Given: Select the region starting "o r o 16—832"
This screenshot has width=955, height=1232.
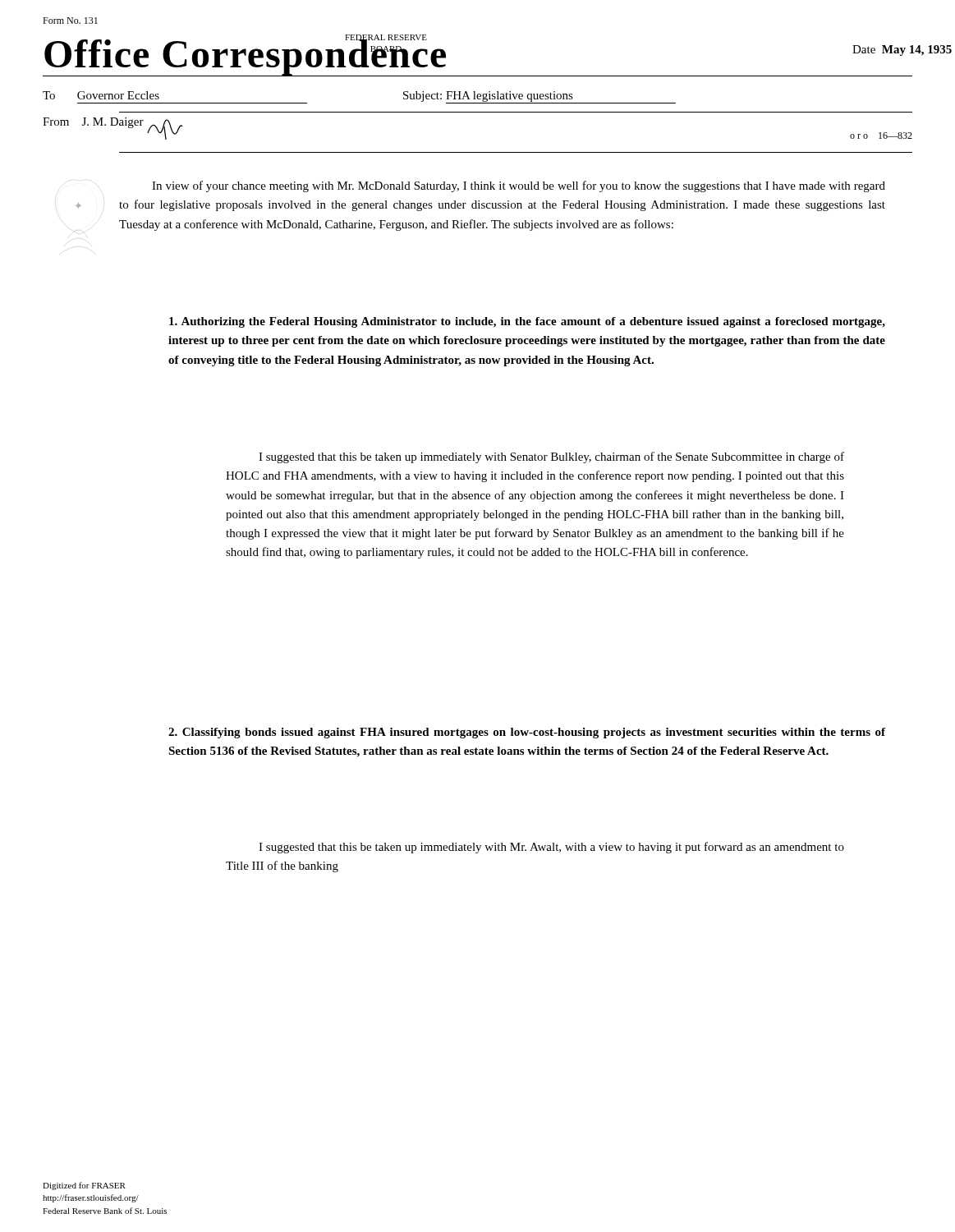Looking at the screenshot, I should point(881,136).
